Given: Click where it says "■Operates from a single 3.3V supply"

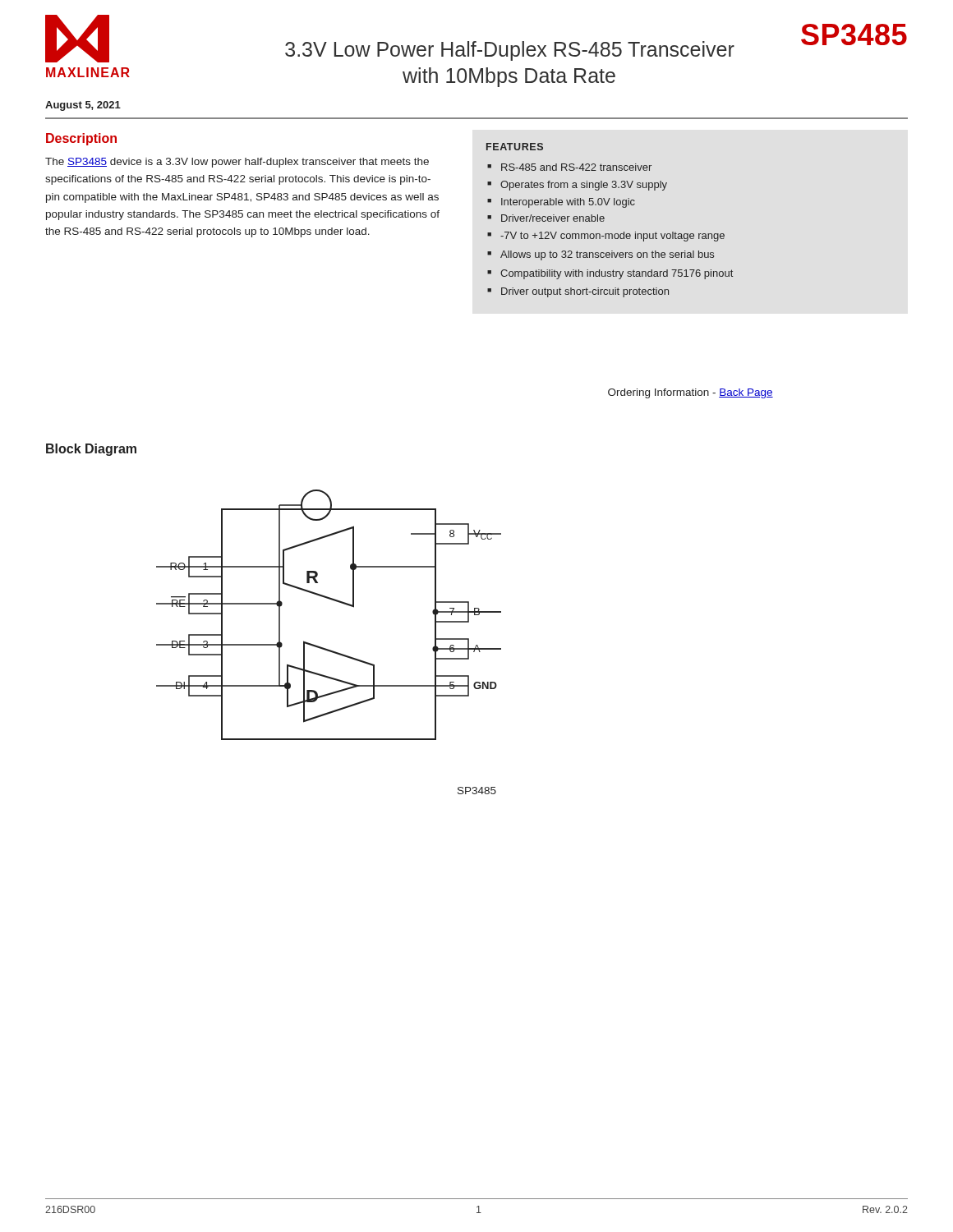Looking at the screenshot, I should [577, 184].
